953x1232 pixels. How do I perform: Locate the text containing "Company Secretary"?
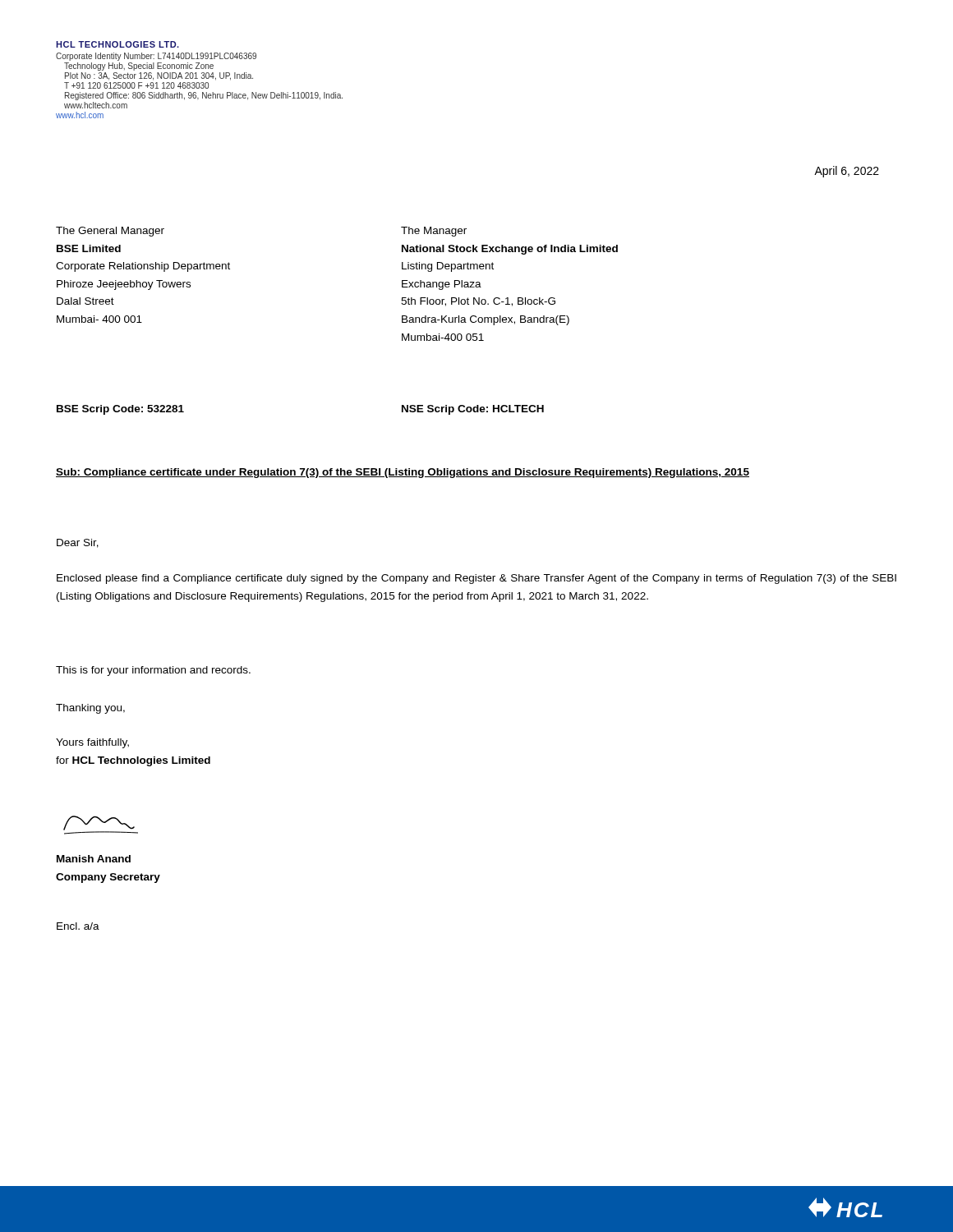click(108, 877)
